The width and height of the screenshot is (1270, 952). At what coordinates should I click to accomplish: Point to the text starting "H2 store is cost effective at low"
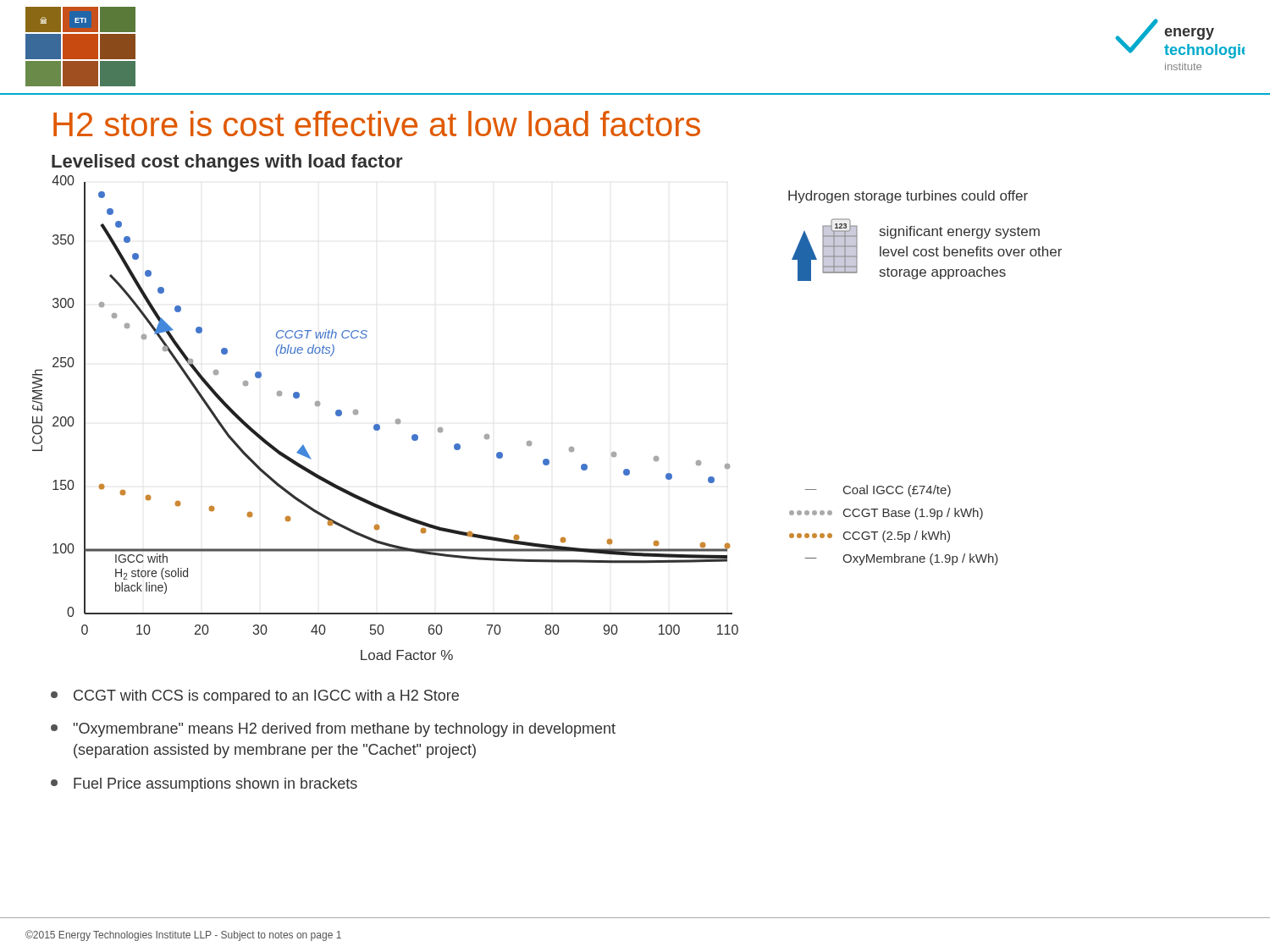tap(376, 125)
